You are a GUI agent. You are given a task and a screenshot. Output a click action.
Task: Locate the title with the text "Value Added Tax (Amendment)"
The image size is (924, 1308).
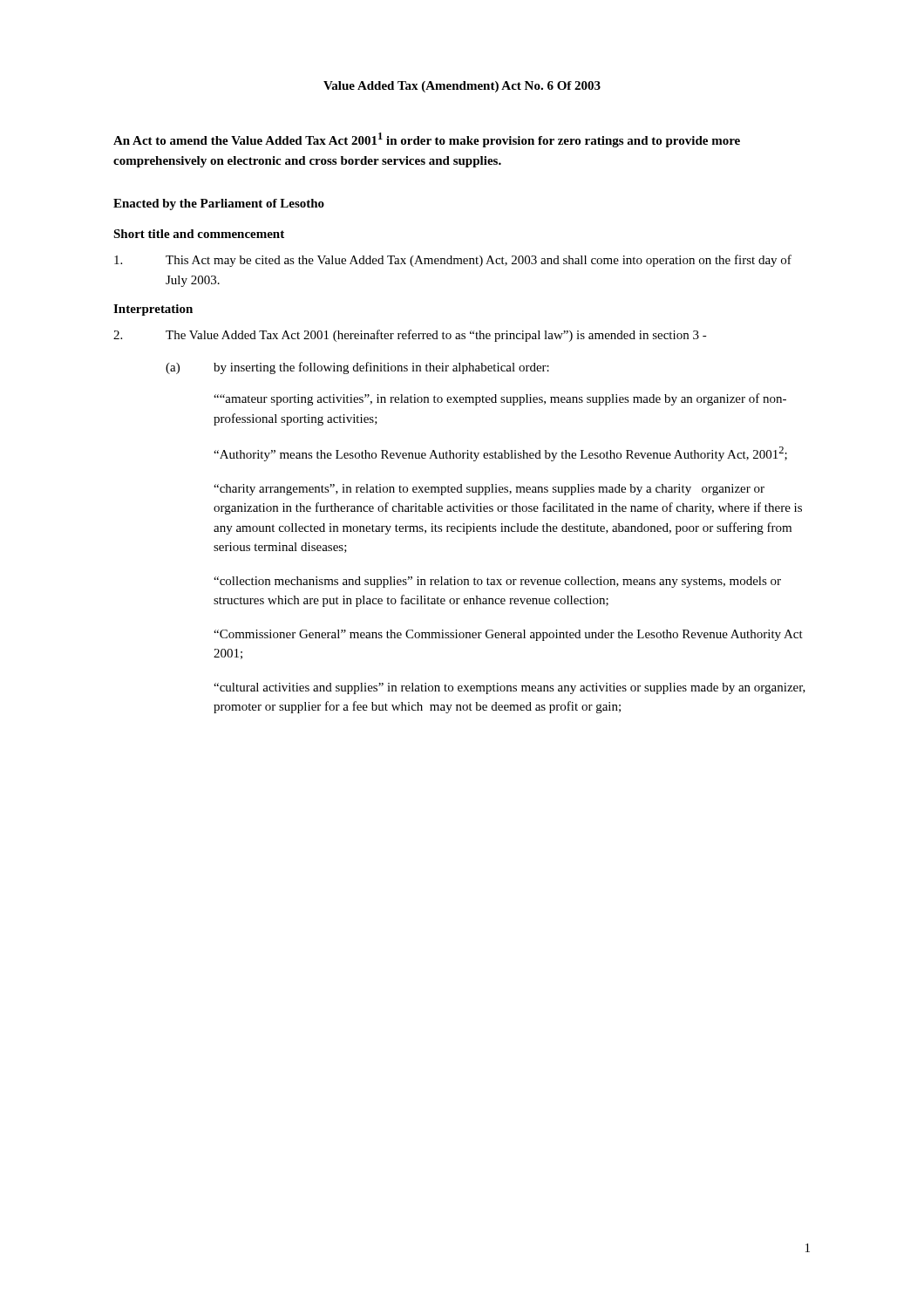[x=462, y=85]
